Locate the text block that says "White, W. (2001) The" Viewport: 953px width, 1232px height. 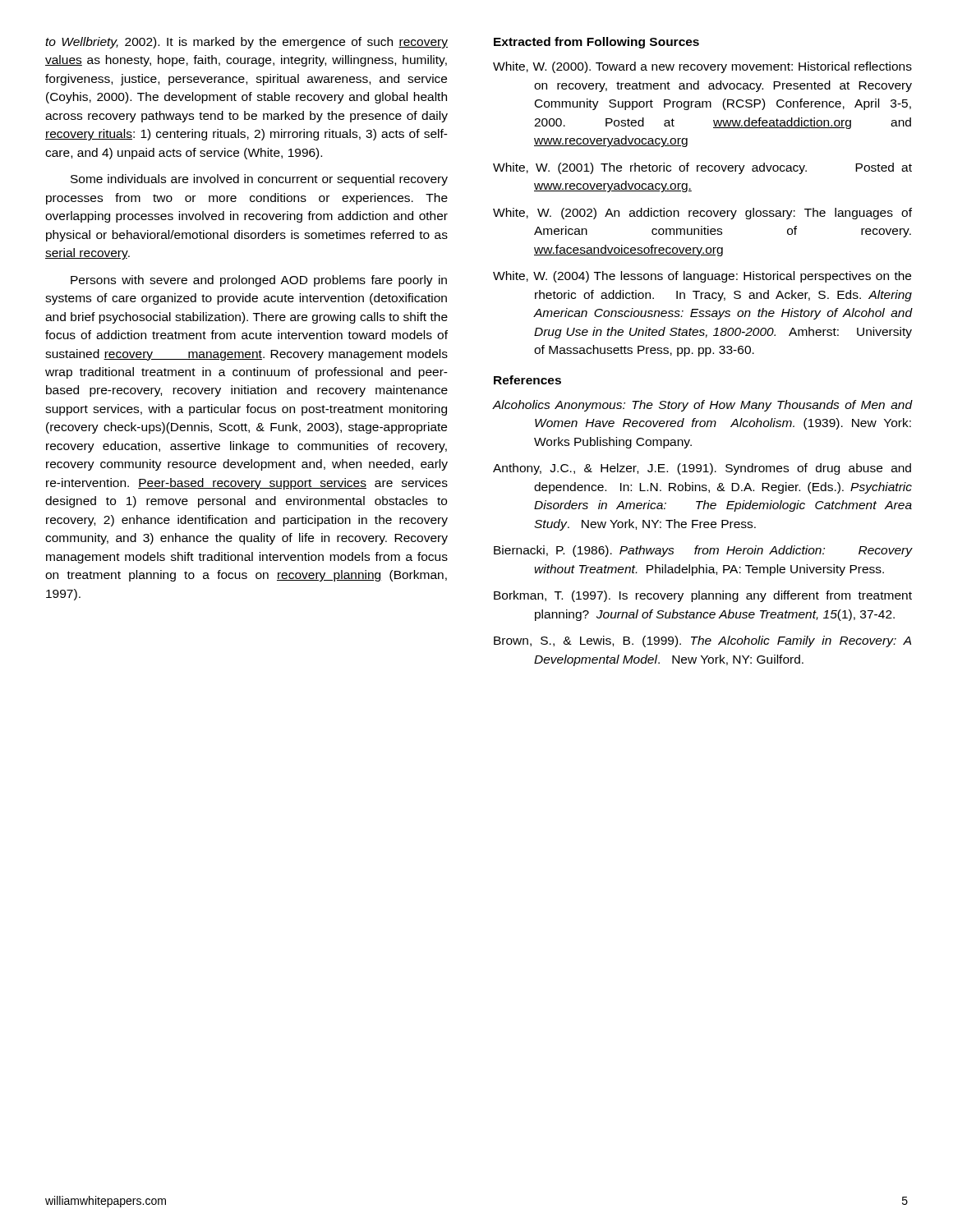[x=702, y=176]
